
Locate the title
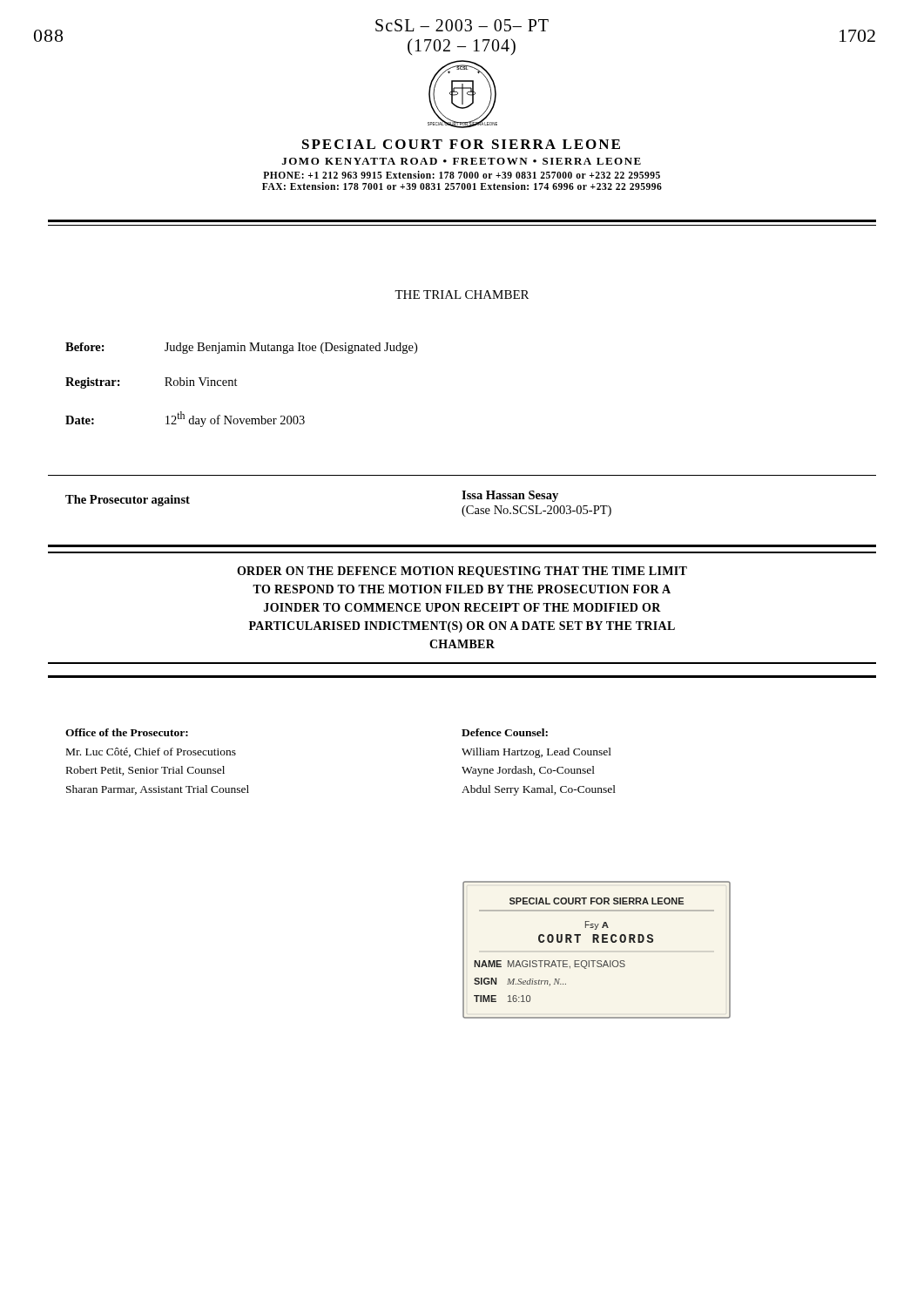pos(462,608)
